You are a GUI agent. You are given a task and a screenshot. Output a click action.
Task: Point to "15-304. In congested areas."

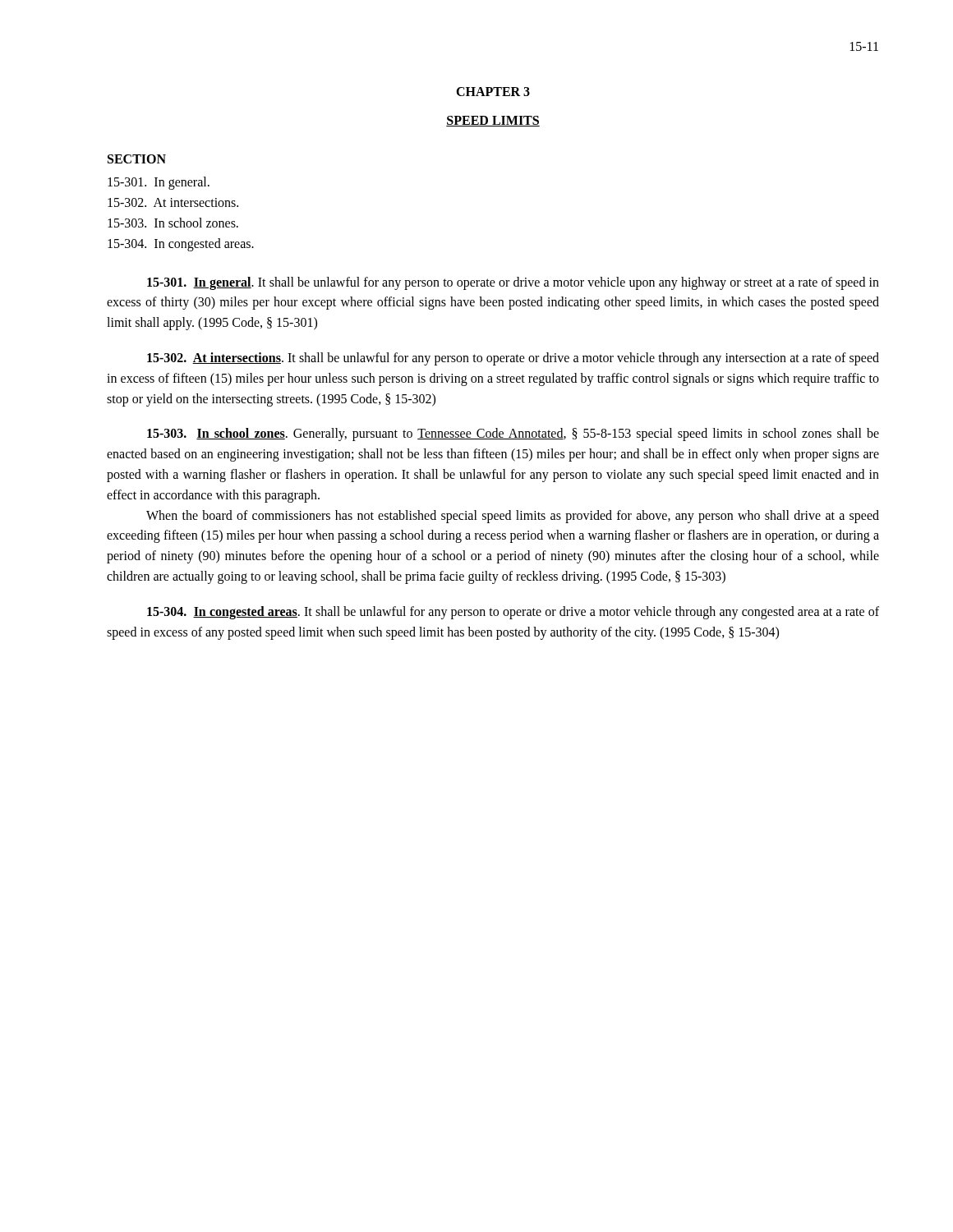(181, 243)
